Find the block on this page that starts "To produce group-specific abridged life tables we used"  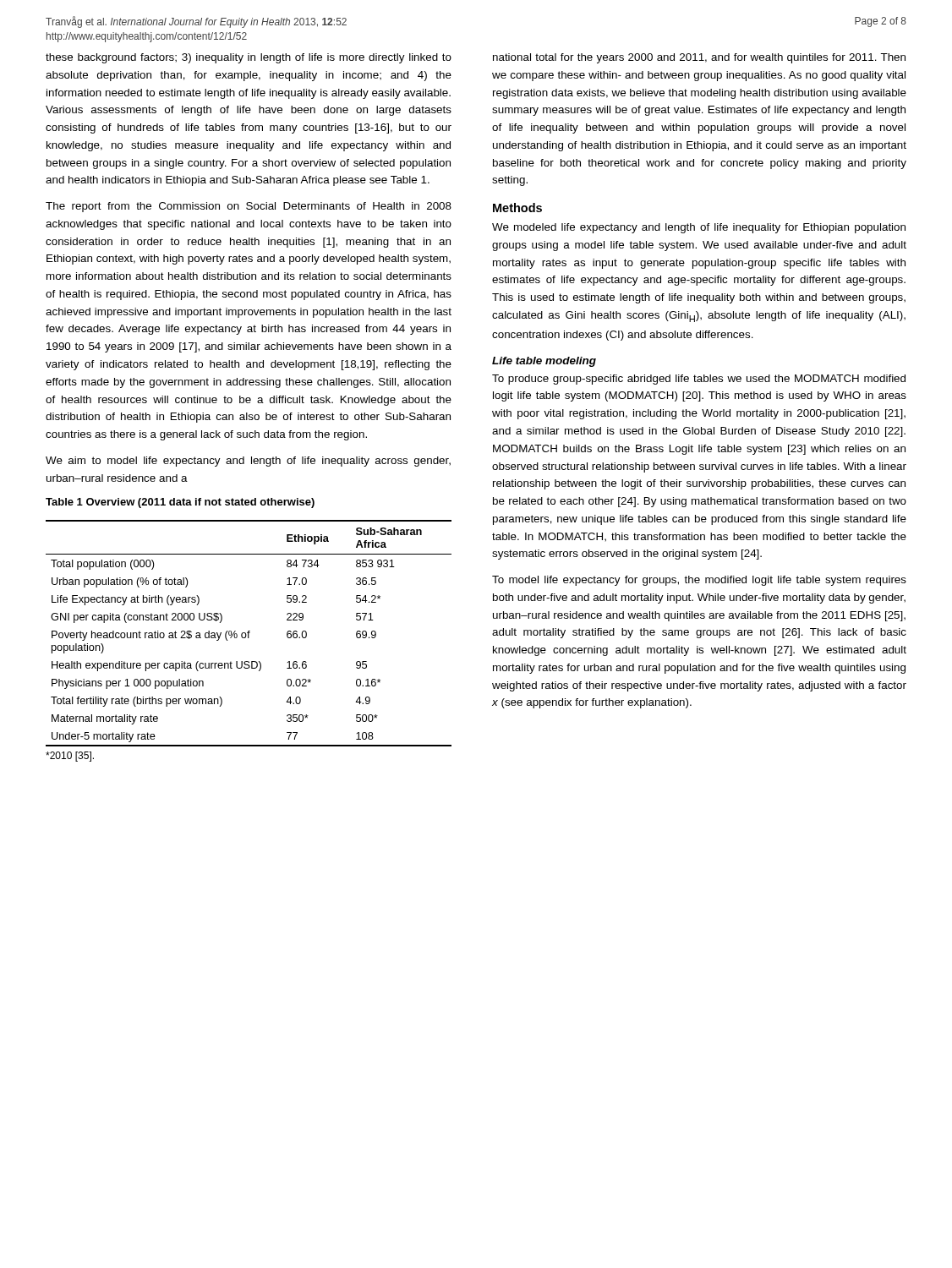699,467
